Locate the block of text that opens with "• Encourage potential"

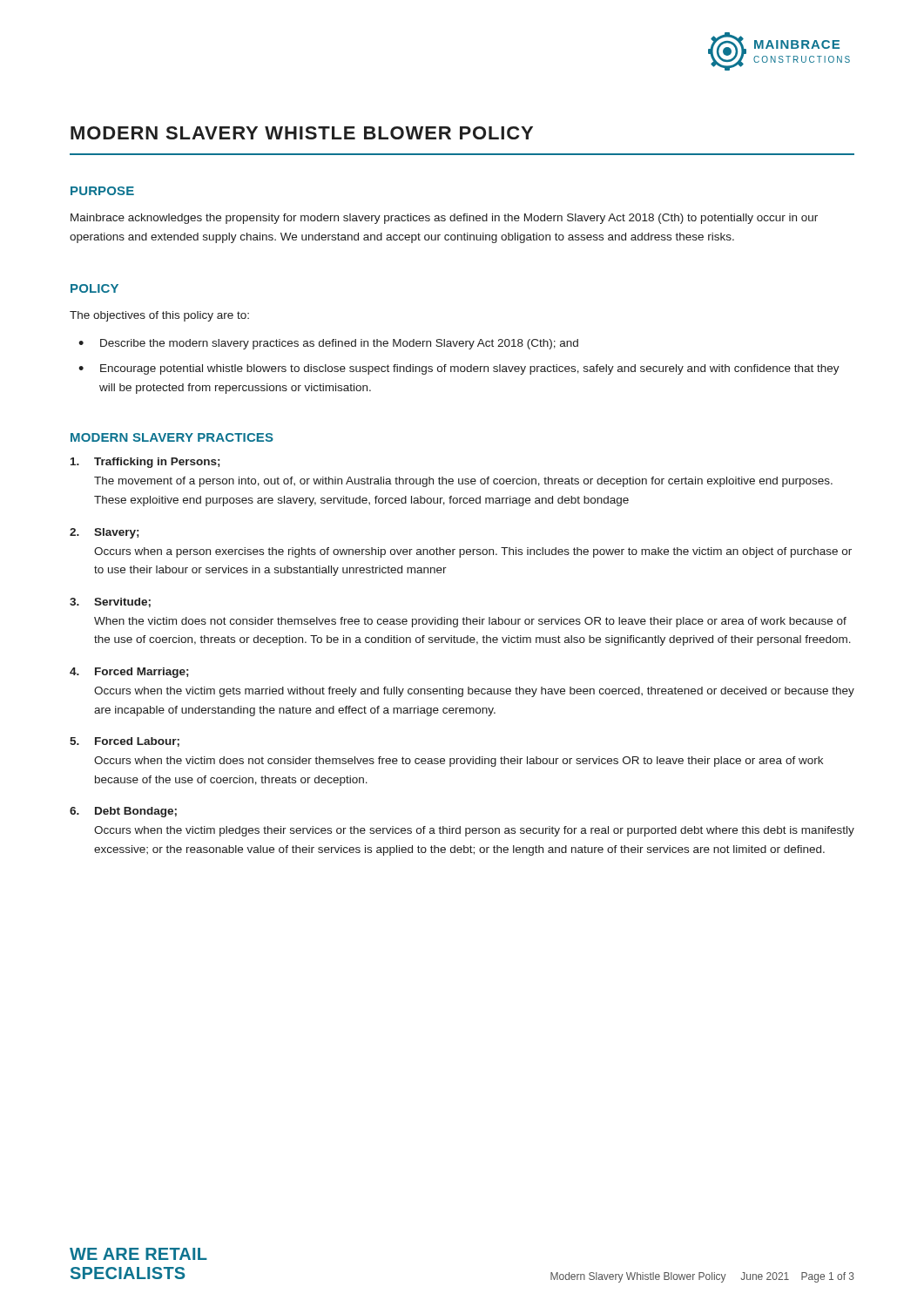466,378
